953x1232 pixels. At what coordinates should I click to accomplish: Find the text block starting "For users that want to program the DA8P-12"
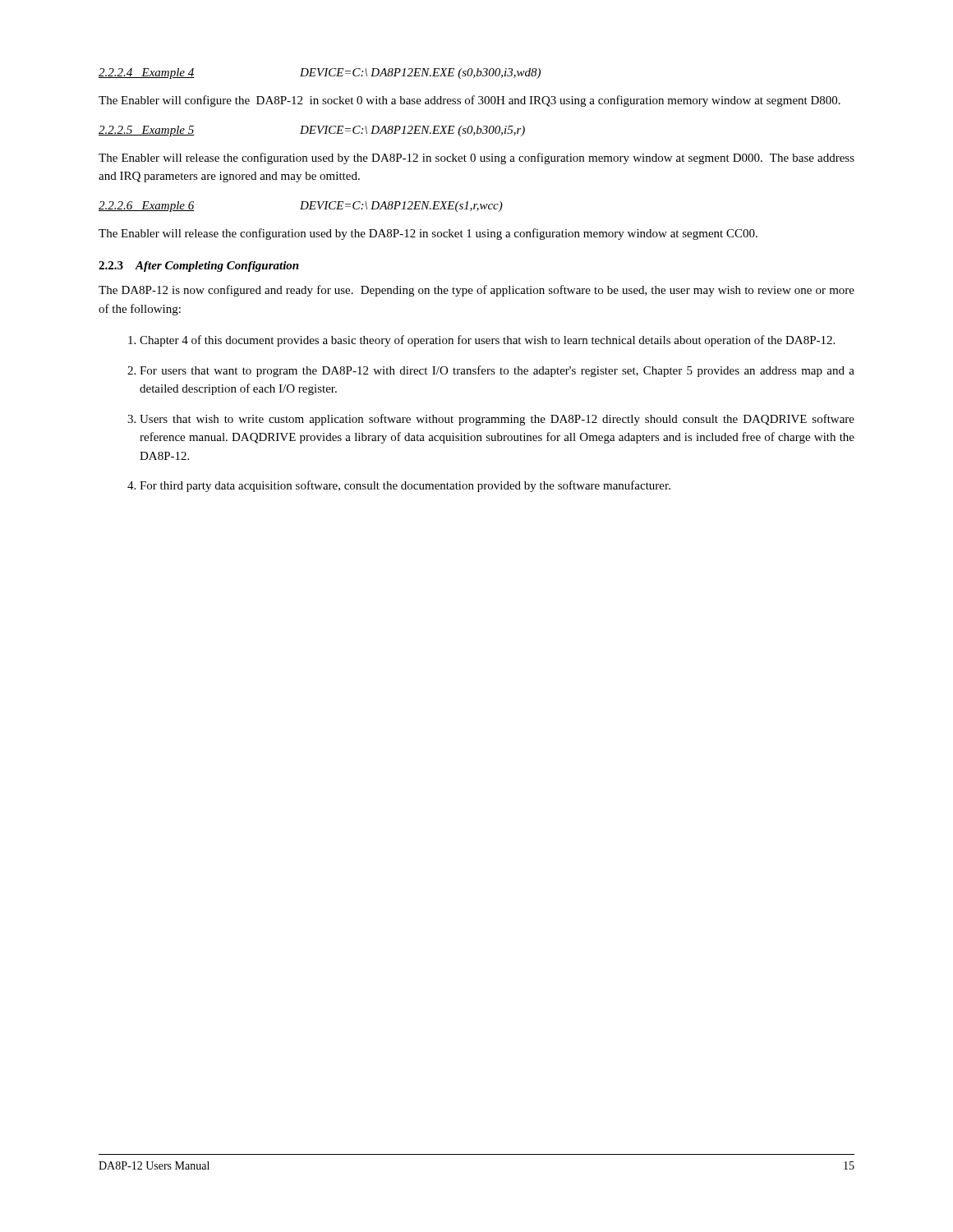click(x=497, y=379)
